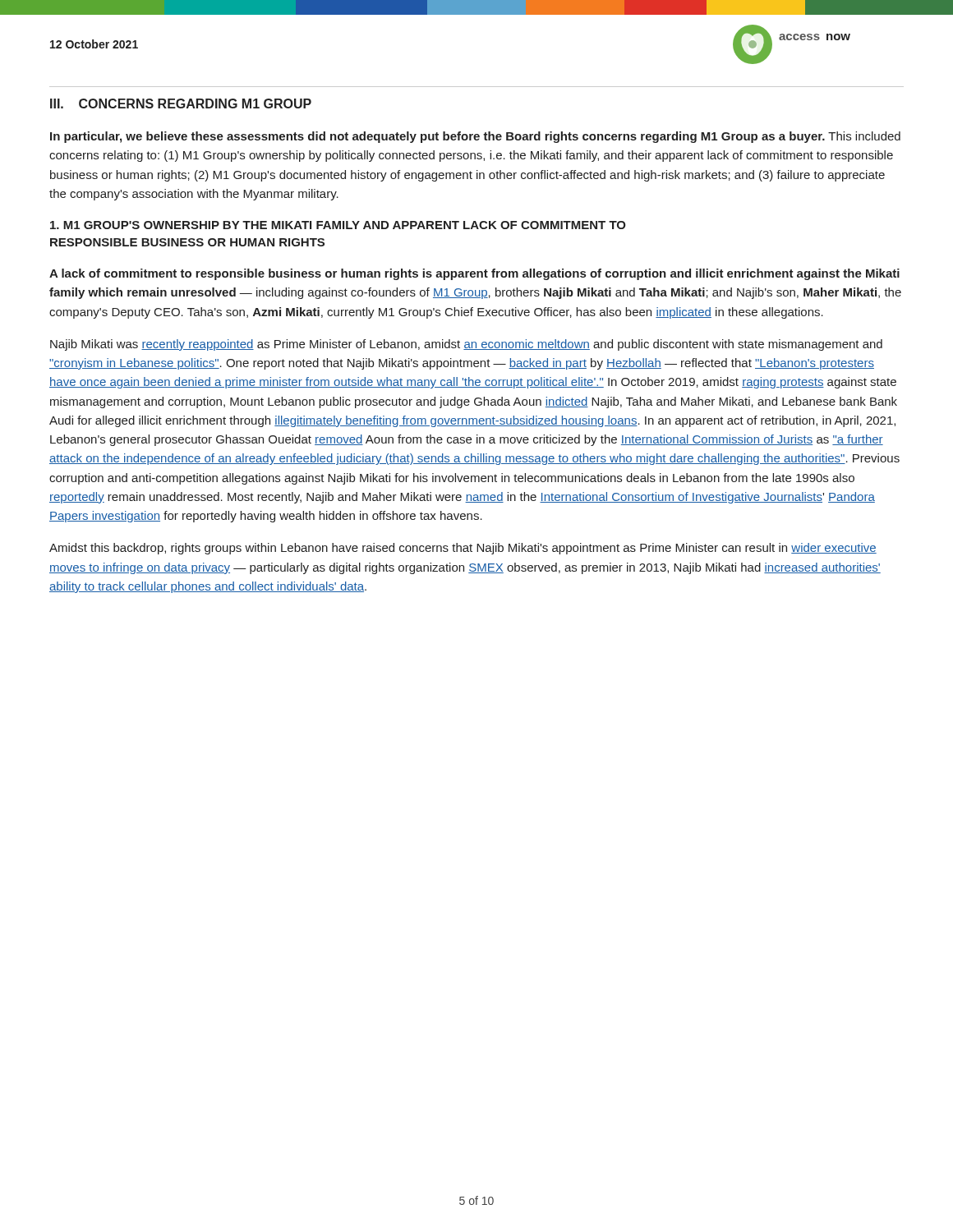
Task: Select the block starting "A lack of commitment to"
Action: pos(475,292)
